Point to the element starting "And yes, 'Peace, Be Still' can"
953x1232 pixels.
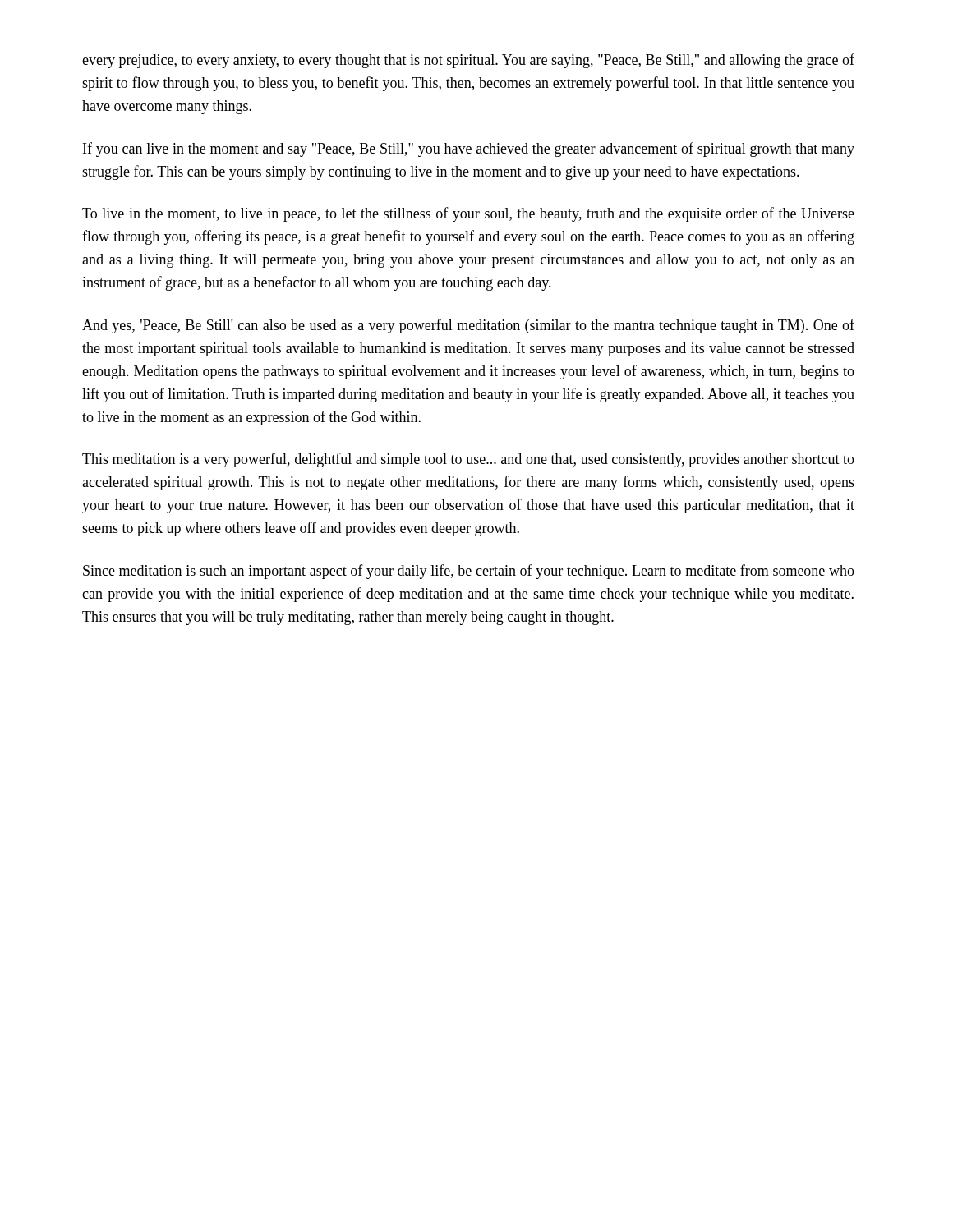click(468, 371)
